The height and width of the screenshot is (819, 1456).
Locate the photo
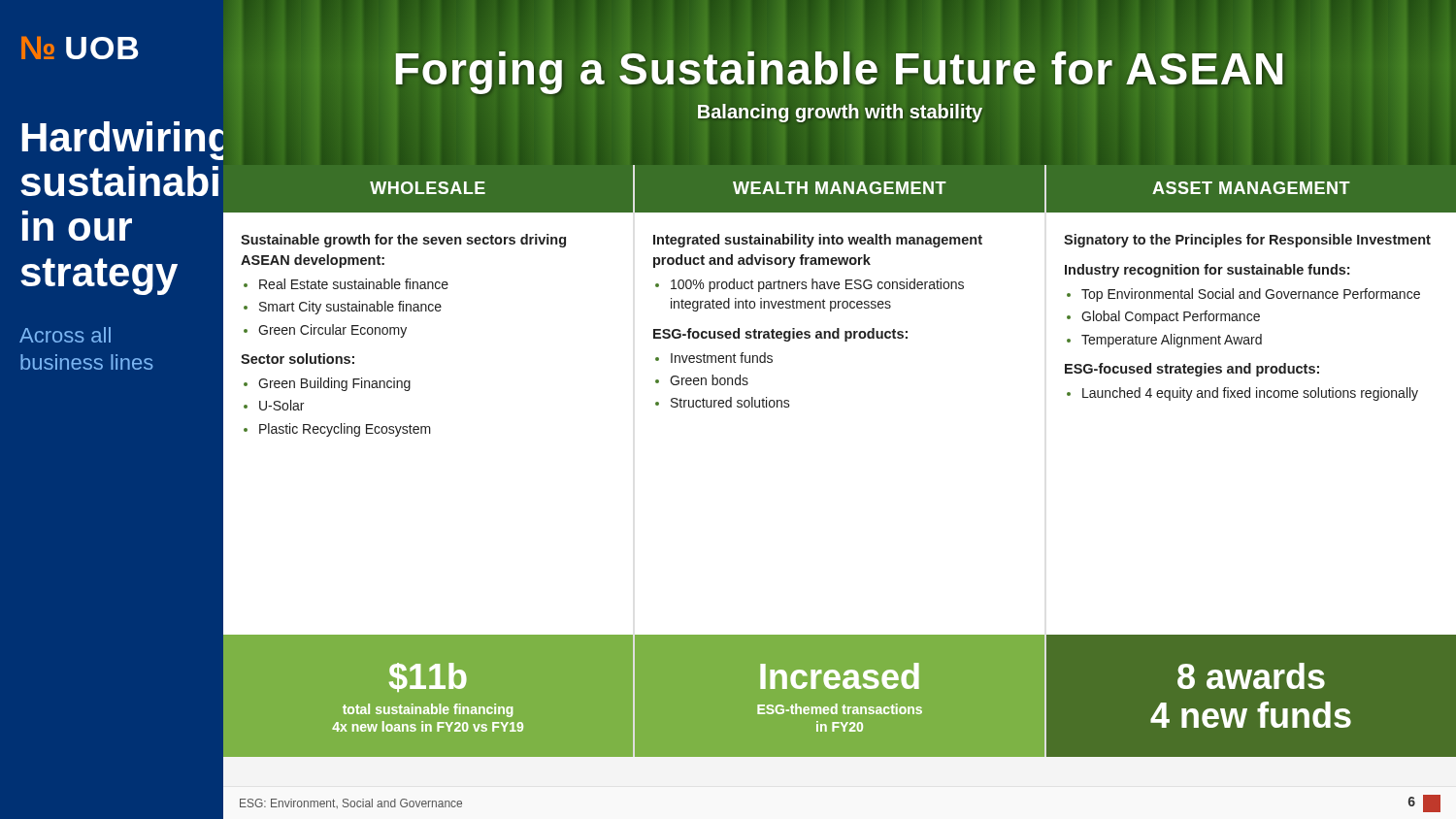(840, 82)
